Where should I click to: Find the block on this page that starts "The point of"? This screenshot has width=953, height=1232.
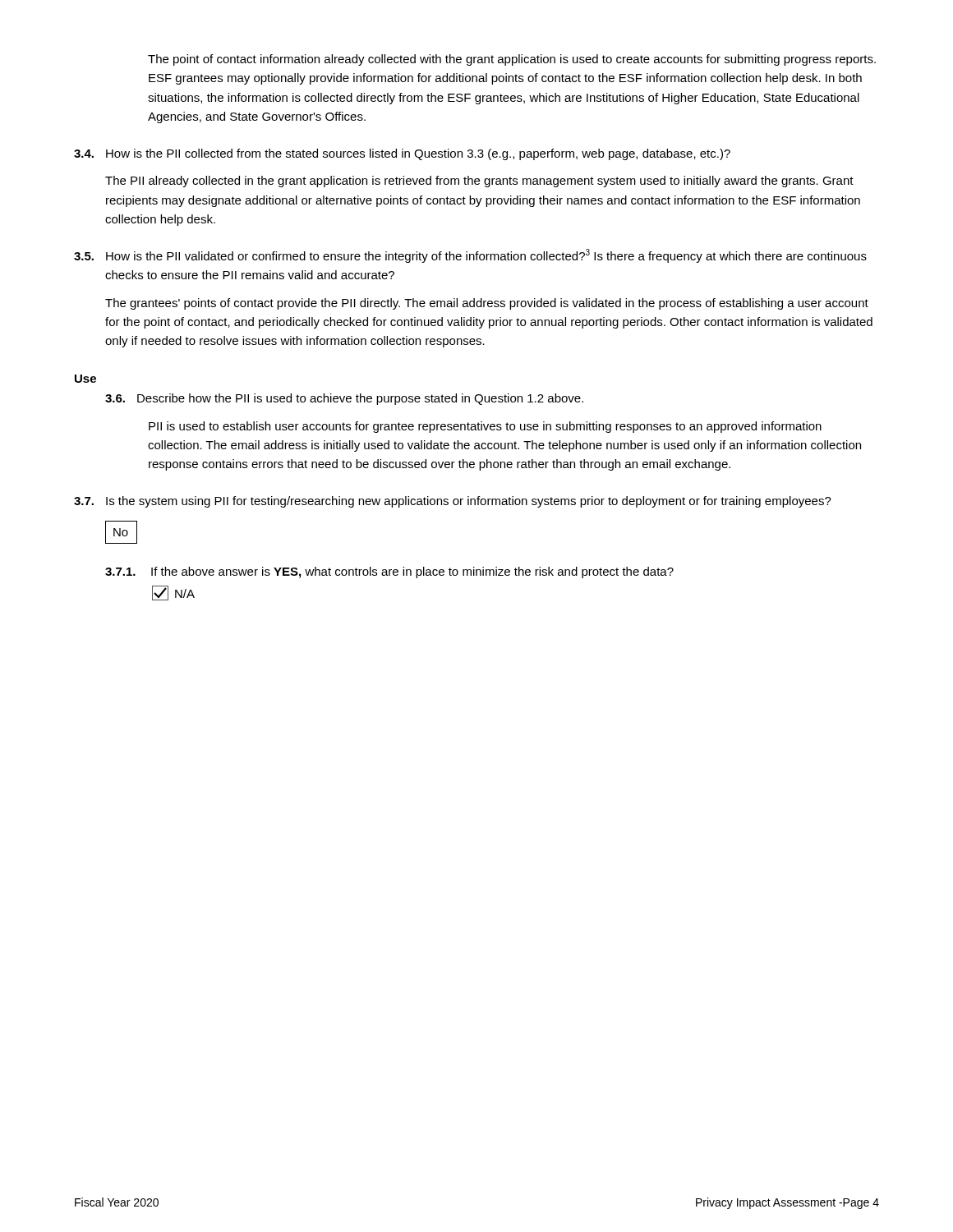point(512,87)
